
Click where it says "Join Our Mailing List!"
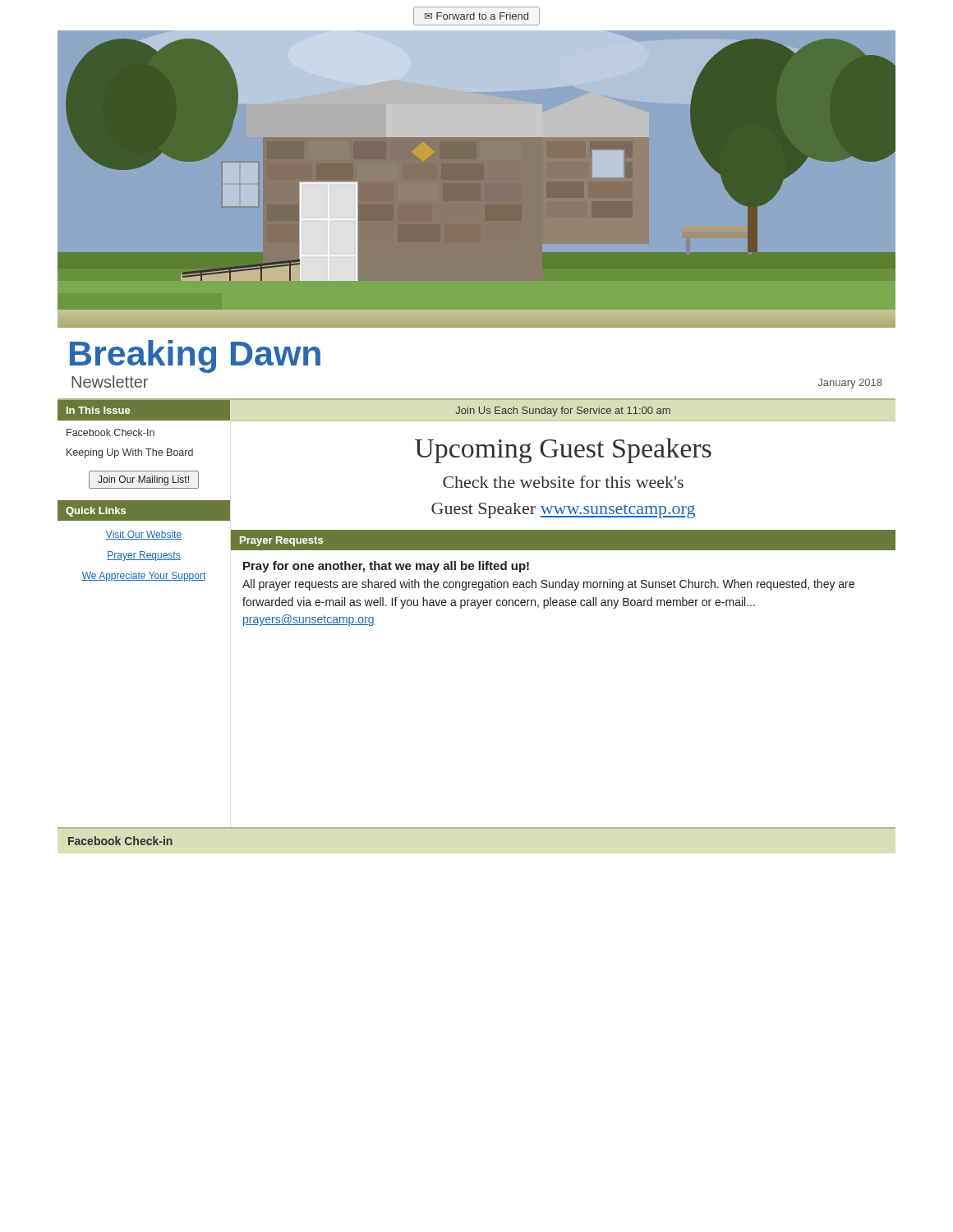pyautogui.click(x=144, y=480)
